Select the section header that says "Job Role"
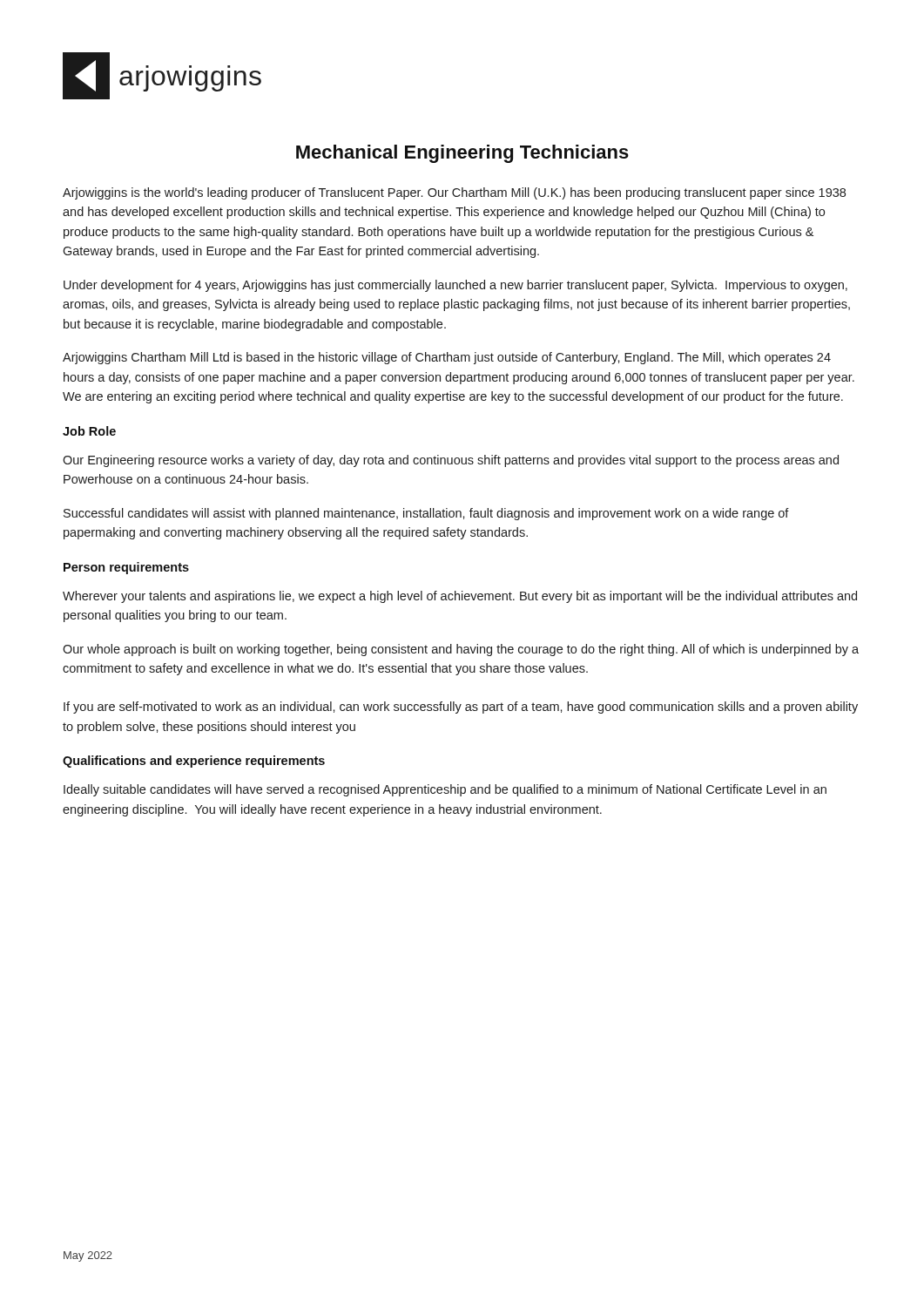924x1307 pixels. 89,431
